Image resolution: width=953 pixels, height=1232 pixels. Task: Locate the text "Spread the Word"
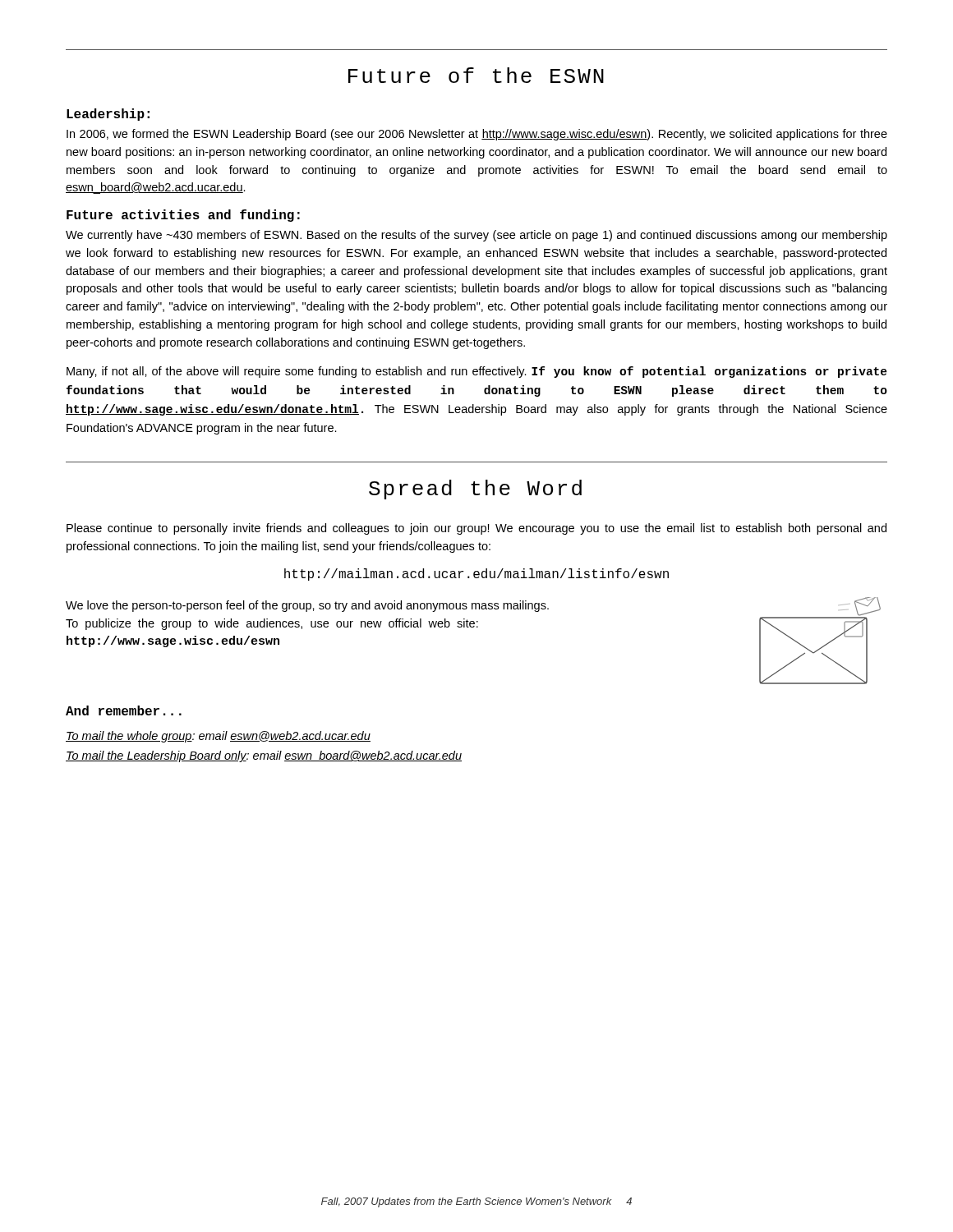click(x=476, y=490)
